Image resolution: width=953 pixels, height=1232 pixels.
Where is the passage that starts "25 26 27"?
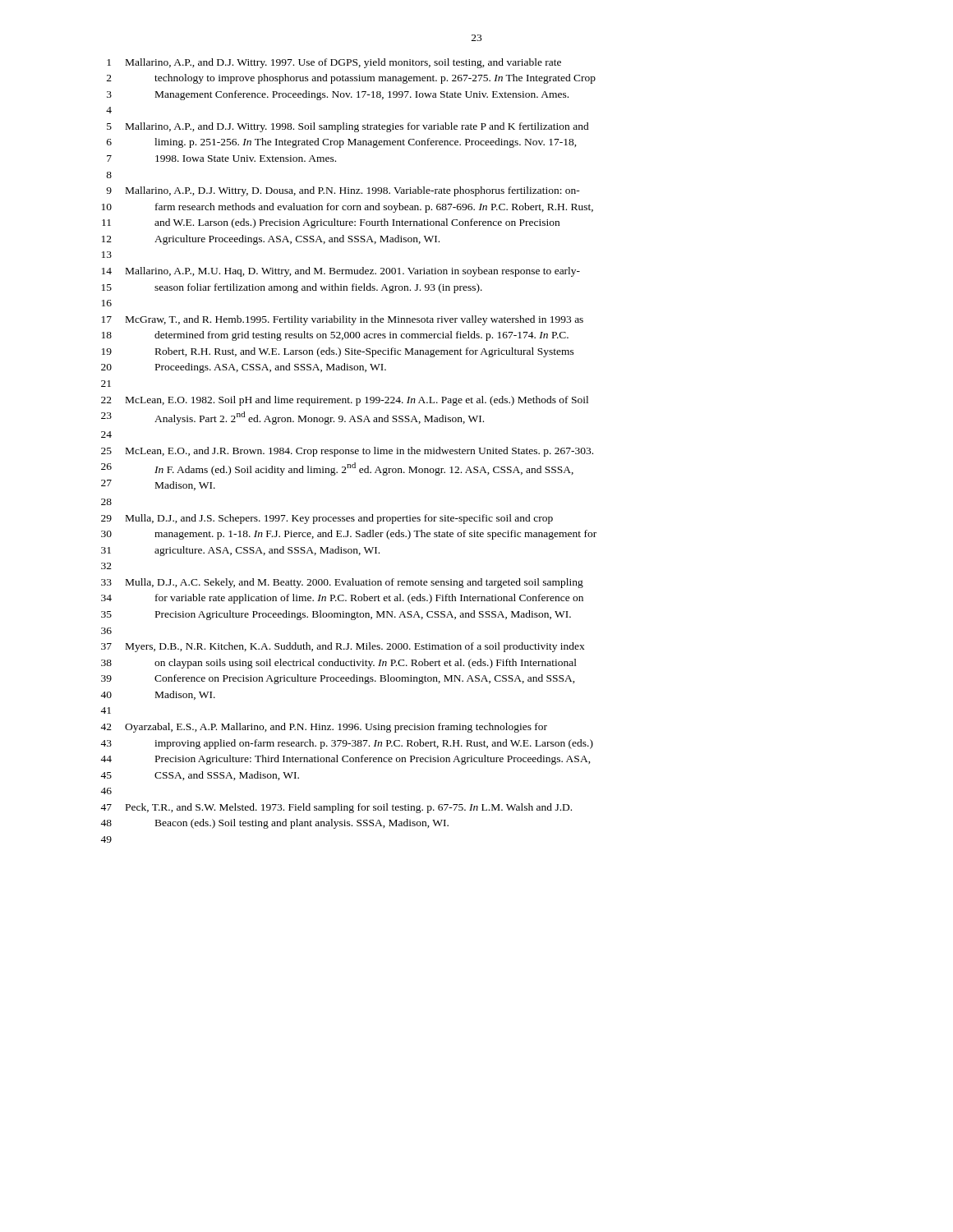[x=476, y=468]
